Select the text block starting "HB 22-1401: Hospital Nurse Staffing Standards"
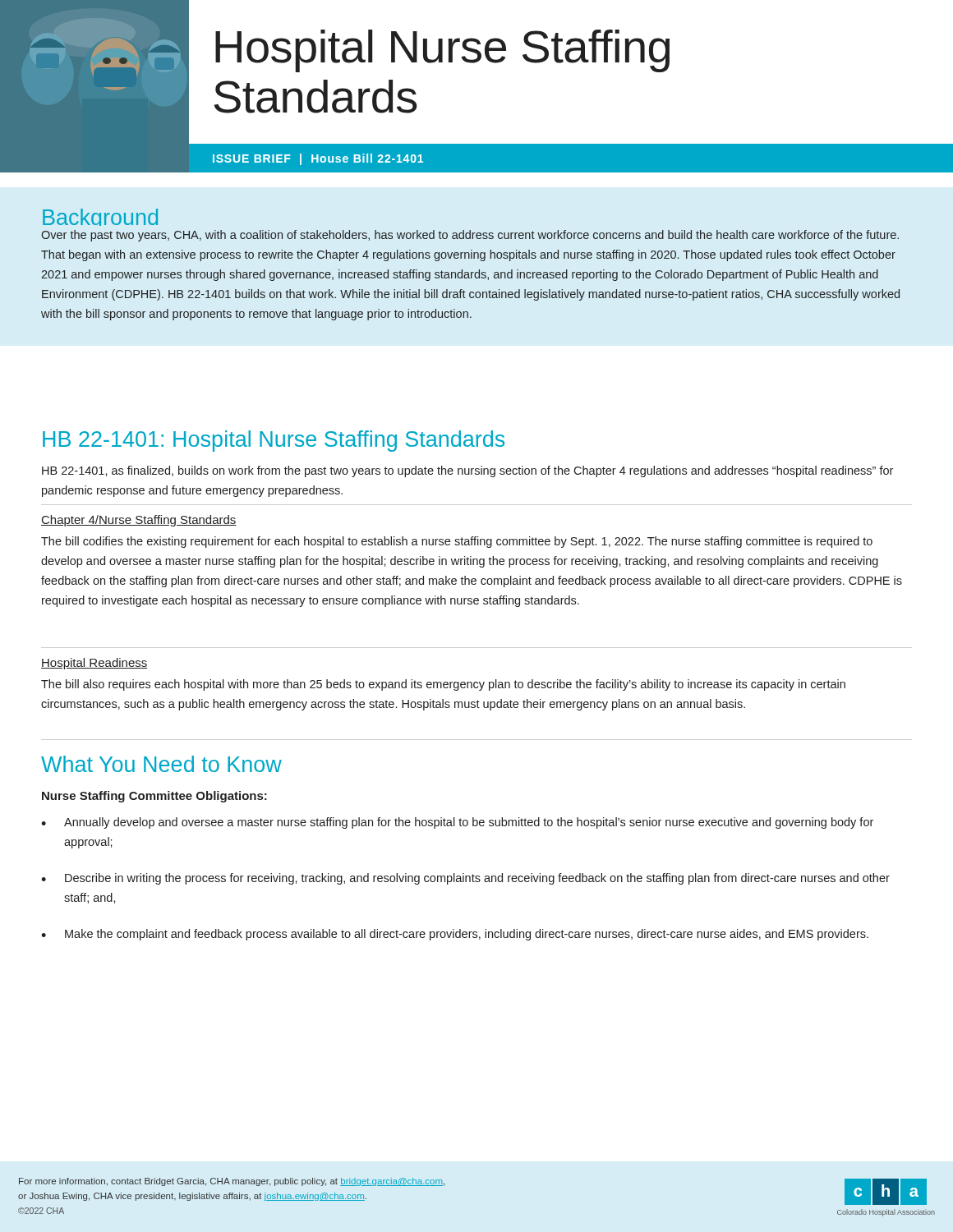 click(273, 439)
